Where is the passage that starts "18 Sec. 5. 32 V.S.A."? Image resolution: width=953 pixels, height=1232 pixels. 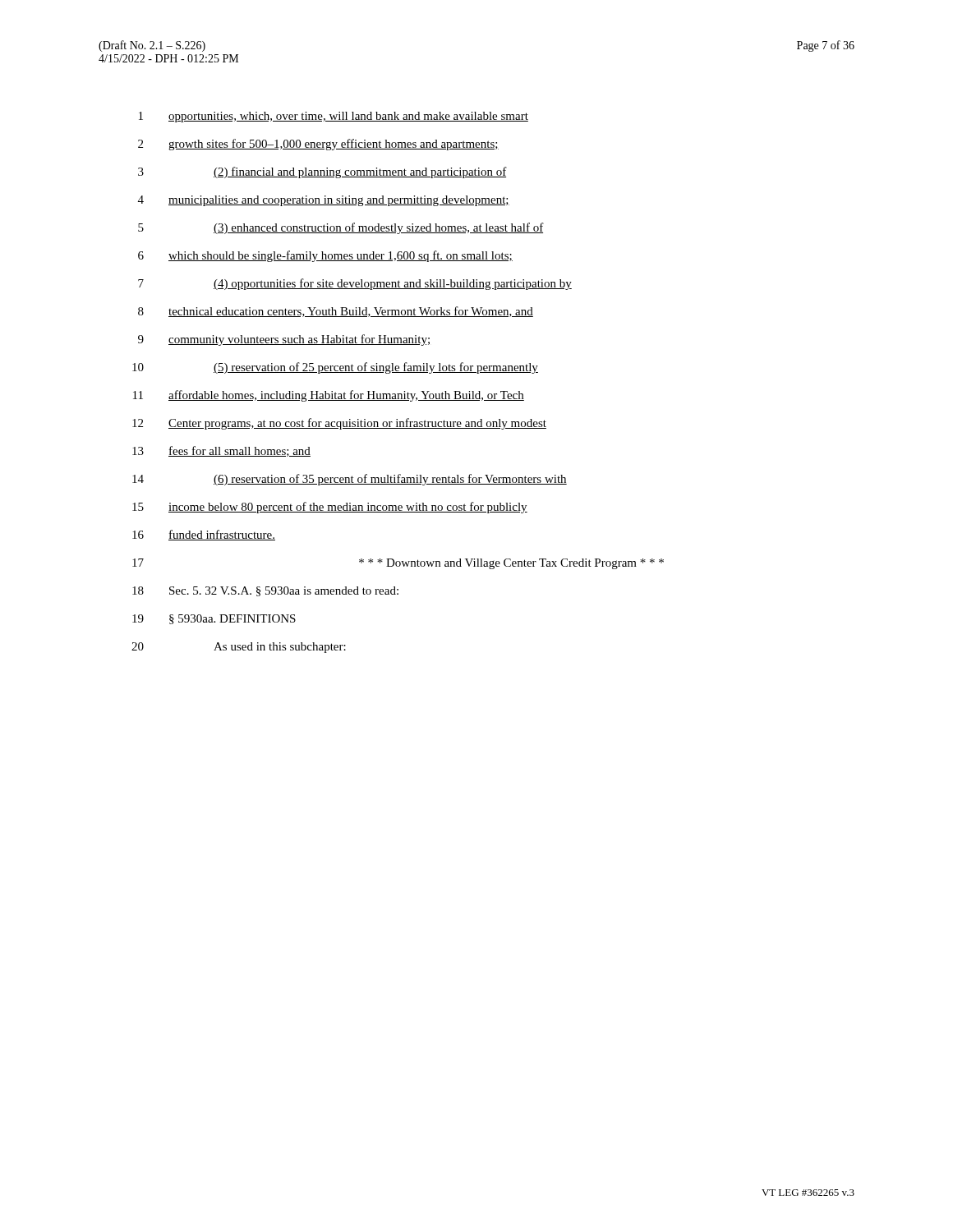pyautogui.click(x=265, y=591)
